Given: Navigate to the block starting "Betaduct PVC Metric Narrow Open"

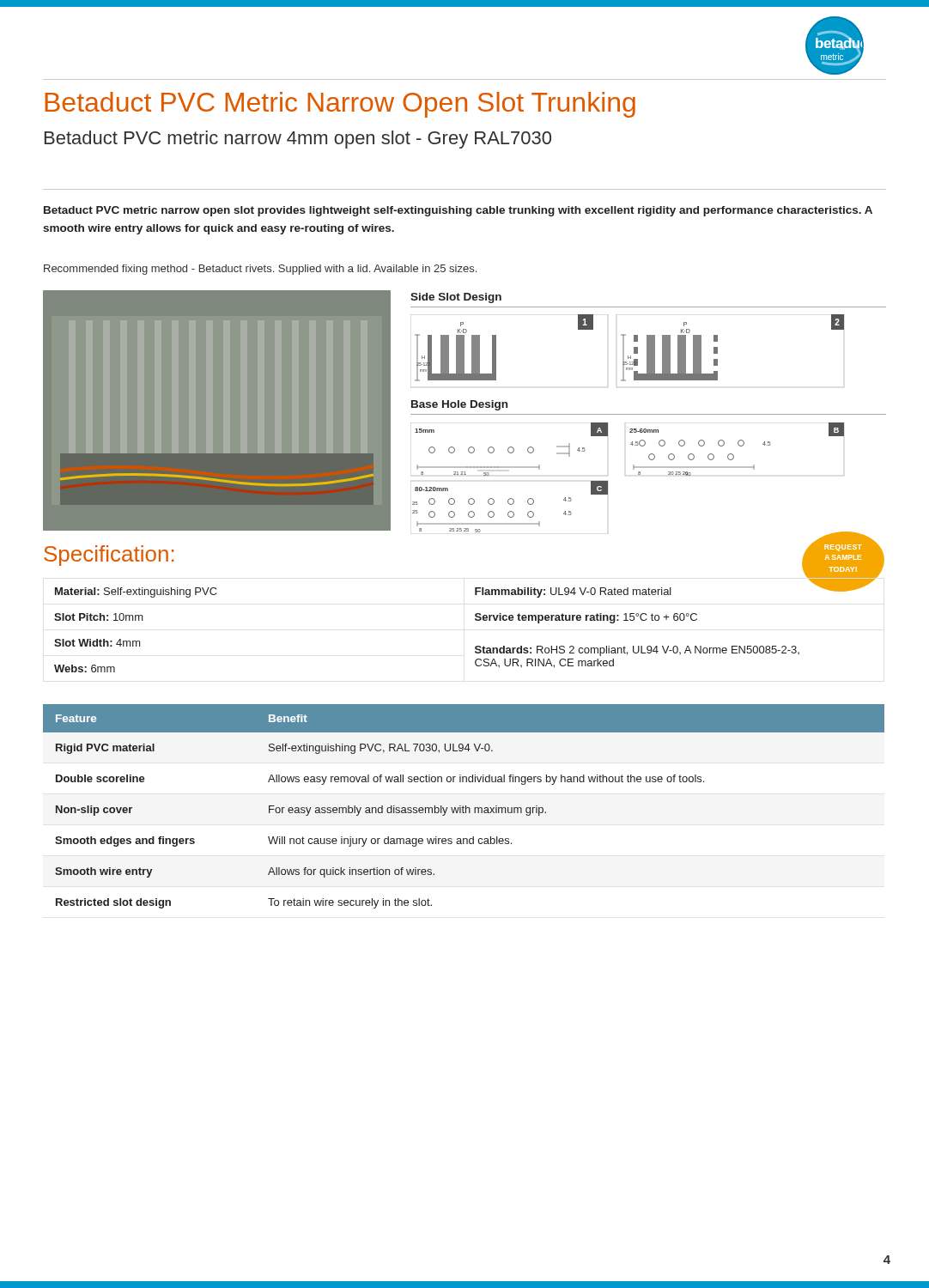Looking at the screenshot, I should [x=464, y=102].
